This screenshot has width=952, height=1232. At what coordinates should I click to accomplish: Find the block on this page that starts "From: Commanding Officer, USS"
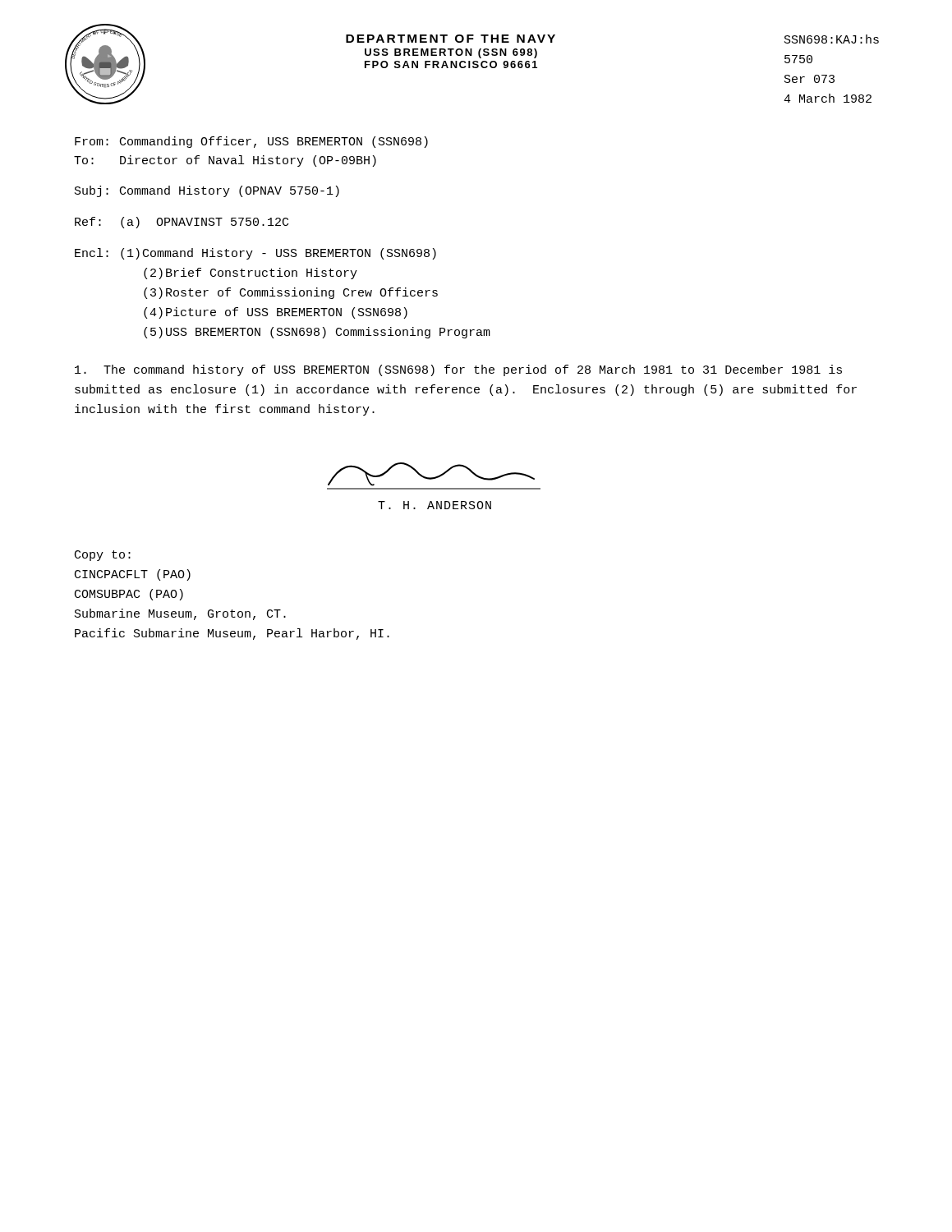(x=252, y=152)
